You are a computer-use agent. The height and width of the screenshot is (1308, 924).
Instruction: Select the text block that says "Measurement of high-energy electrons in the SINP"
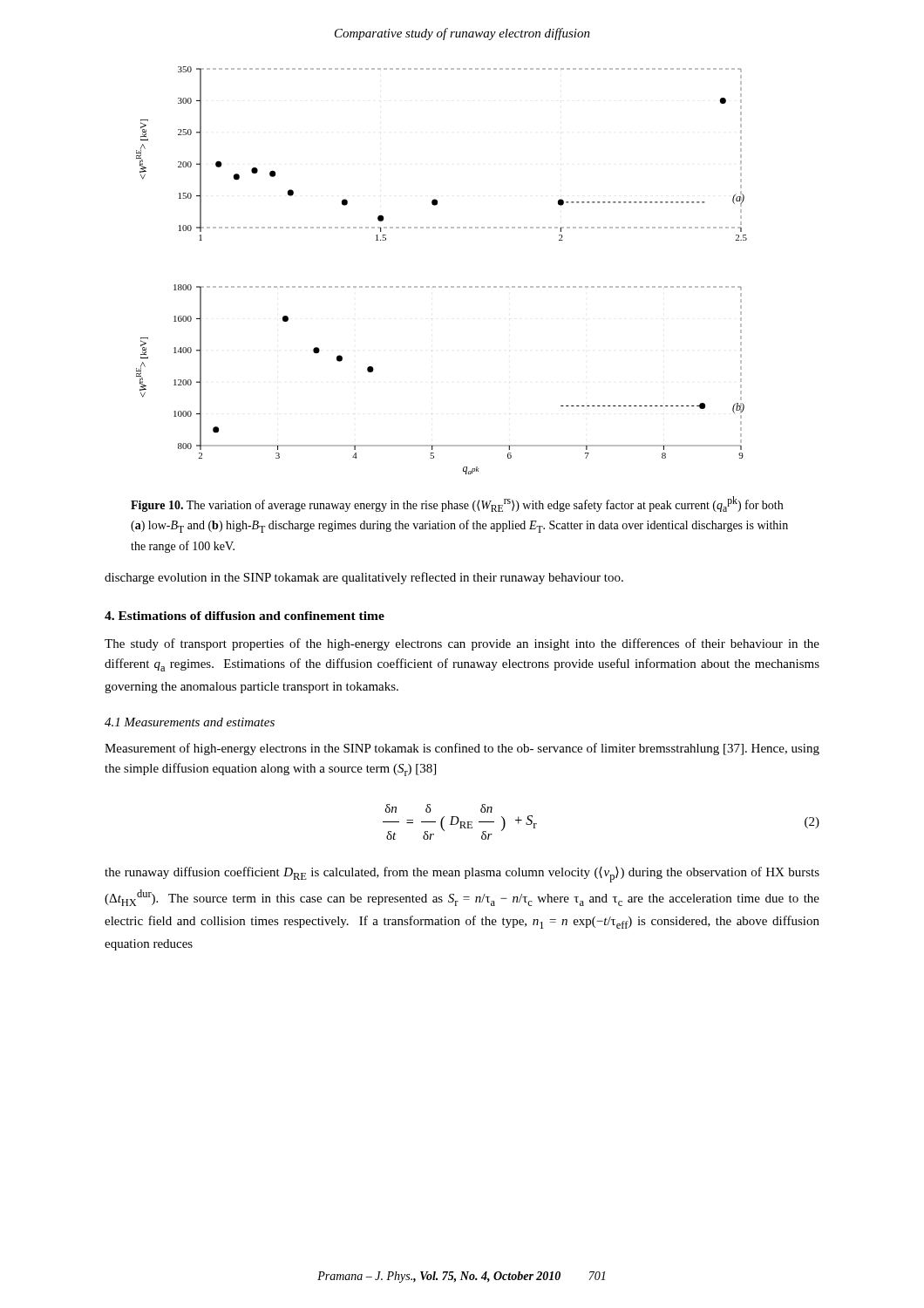(462, 760)
